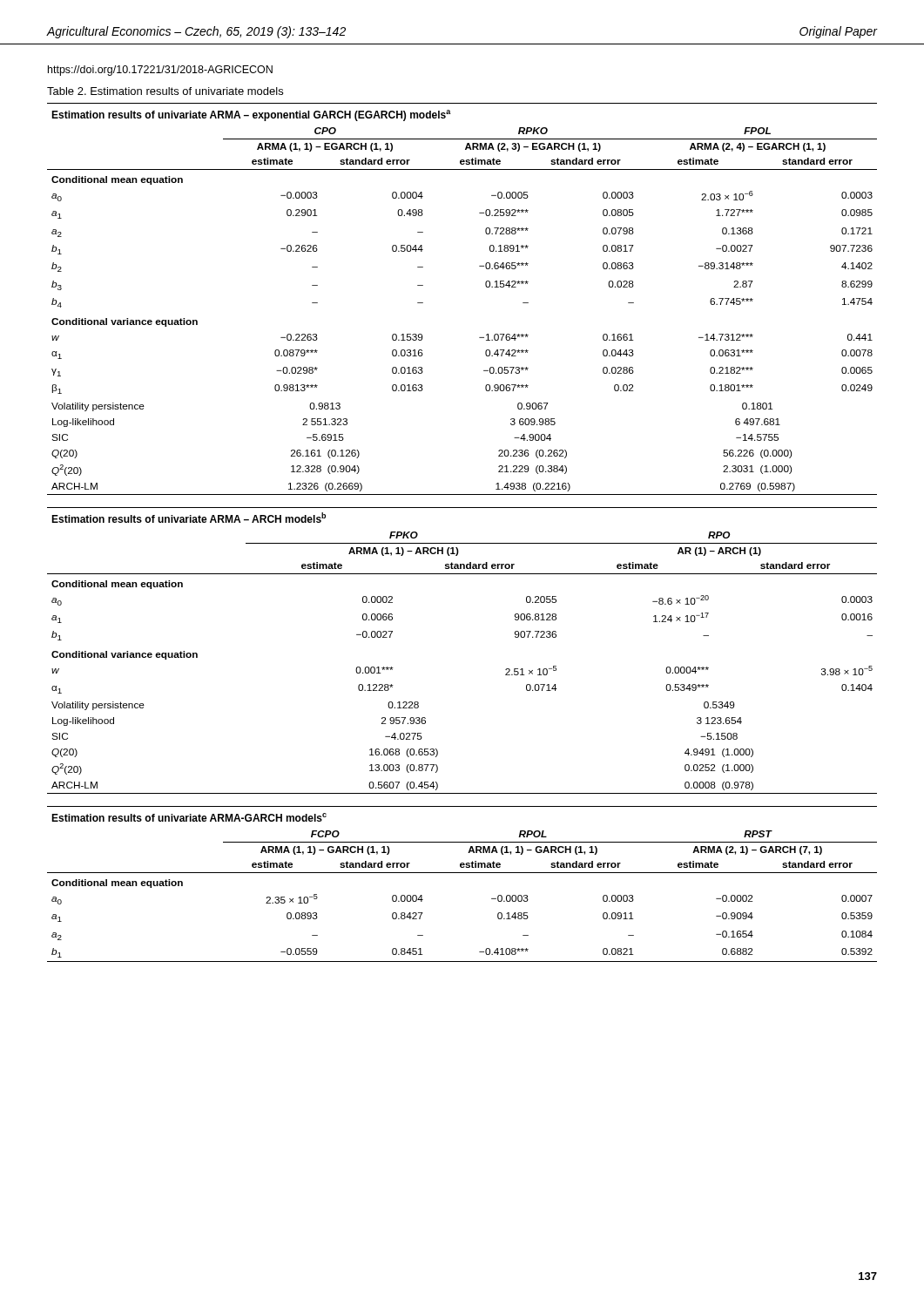The image size is (924, 1307).
Task: Click on the caption containing "Table 2. Estimation"
Action: tap(165, 91)
